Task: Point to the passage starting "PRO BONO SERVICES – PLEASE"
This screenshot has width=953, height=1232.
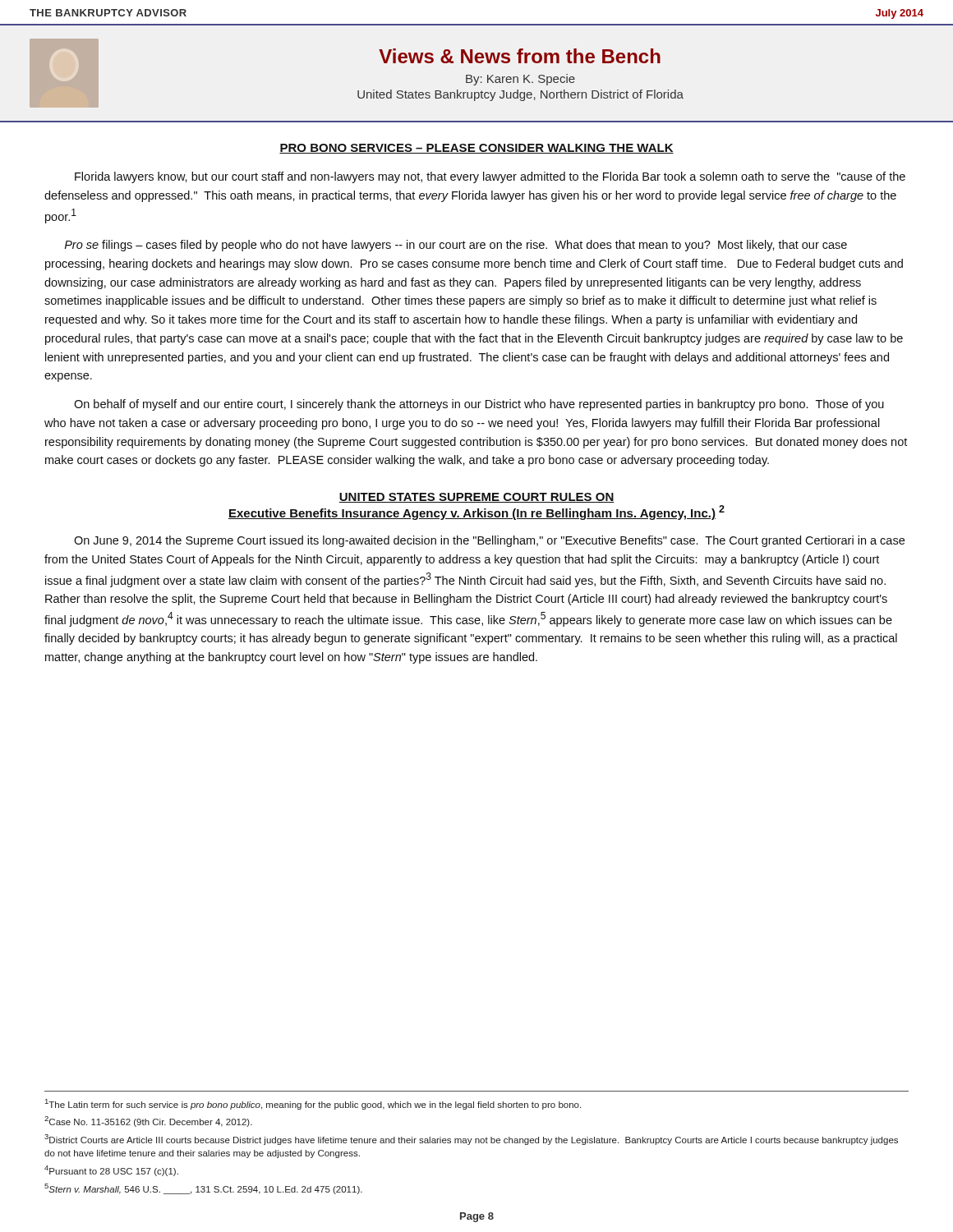Action: point(476,147)
